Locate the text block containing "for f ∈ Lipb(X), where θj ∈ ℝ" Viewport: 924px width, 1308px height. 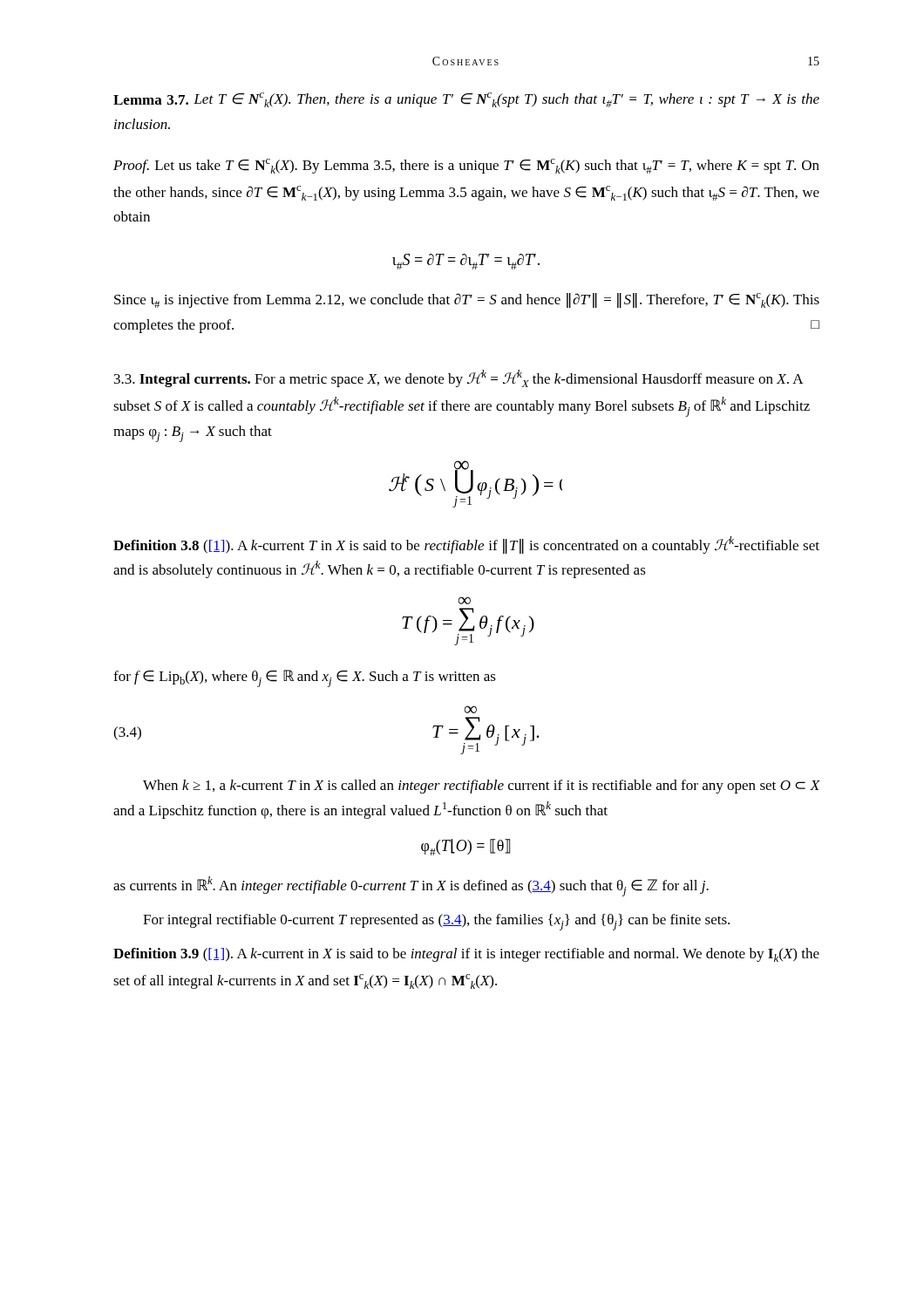(x=466, y=678)
